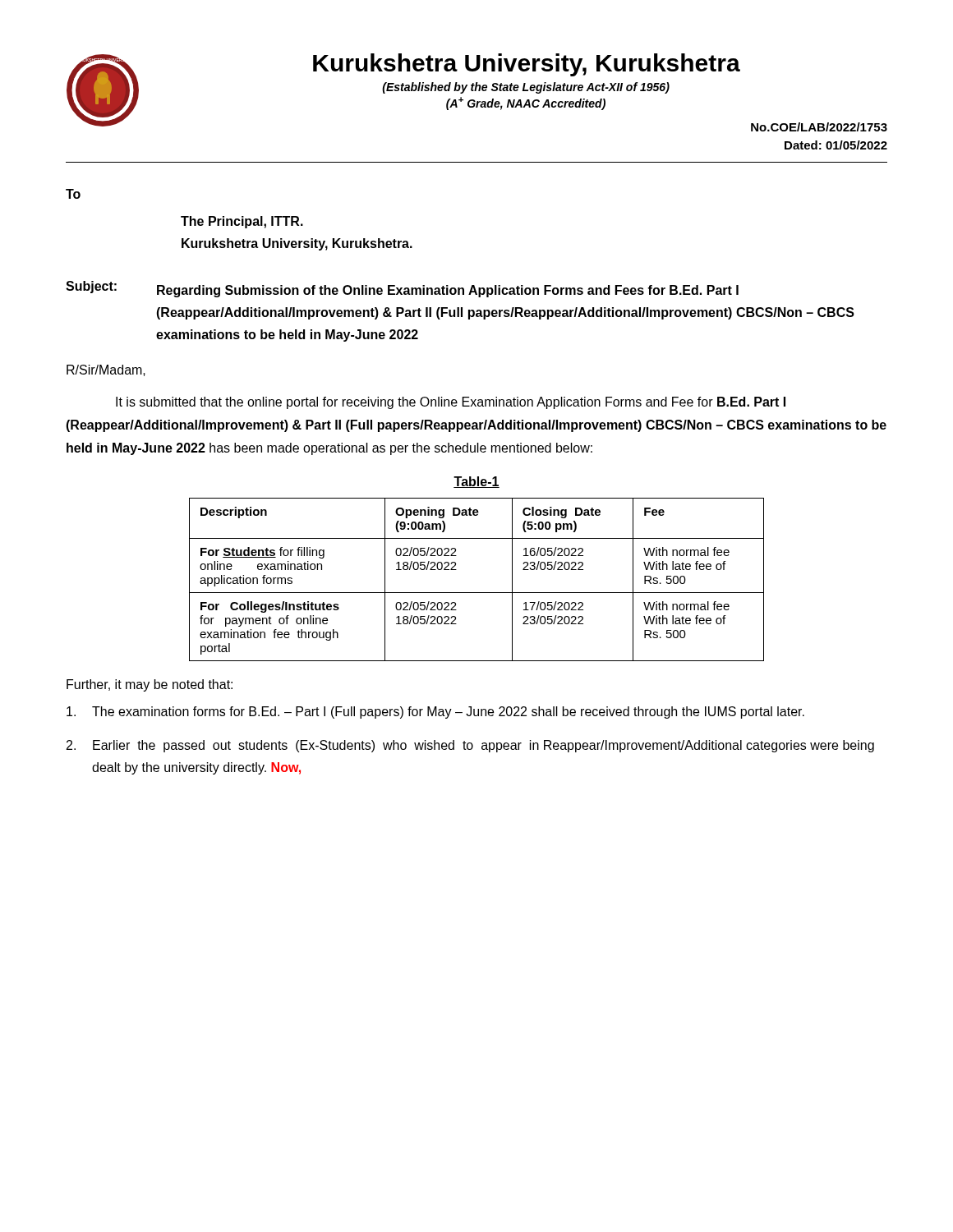
Task: Locate the element starting "The examination forms for B.Ed. – Part I"
Action: pos(476,711)
